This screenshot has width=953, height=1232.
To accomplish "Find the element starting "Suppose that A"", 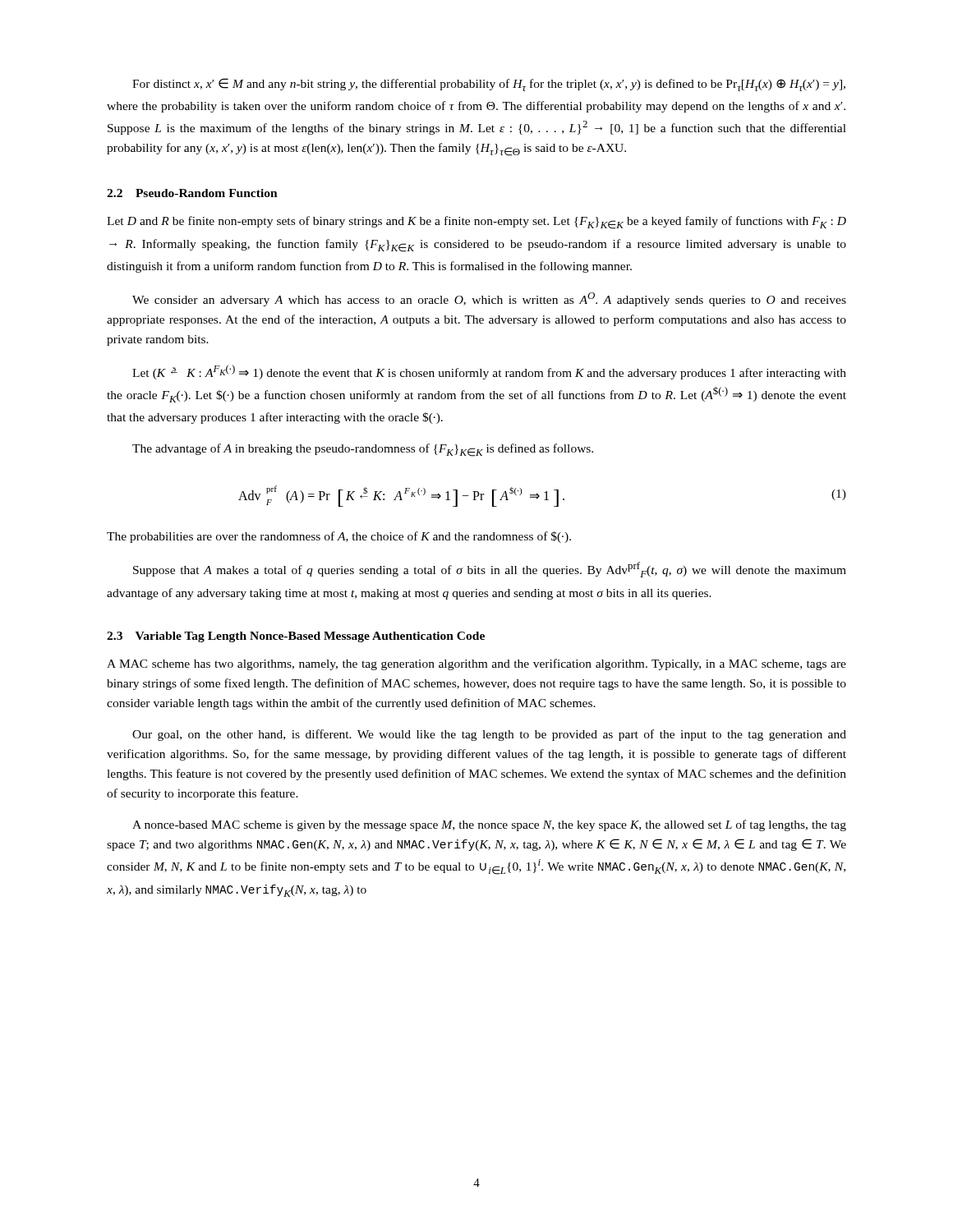I will click(476, 580).
